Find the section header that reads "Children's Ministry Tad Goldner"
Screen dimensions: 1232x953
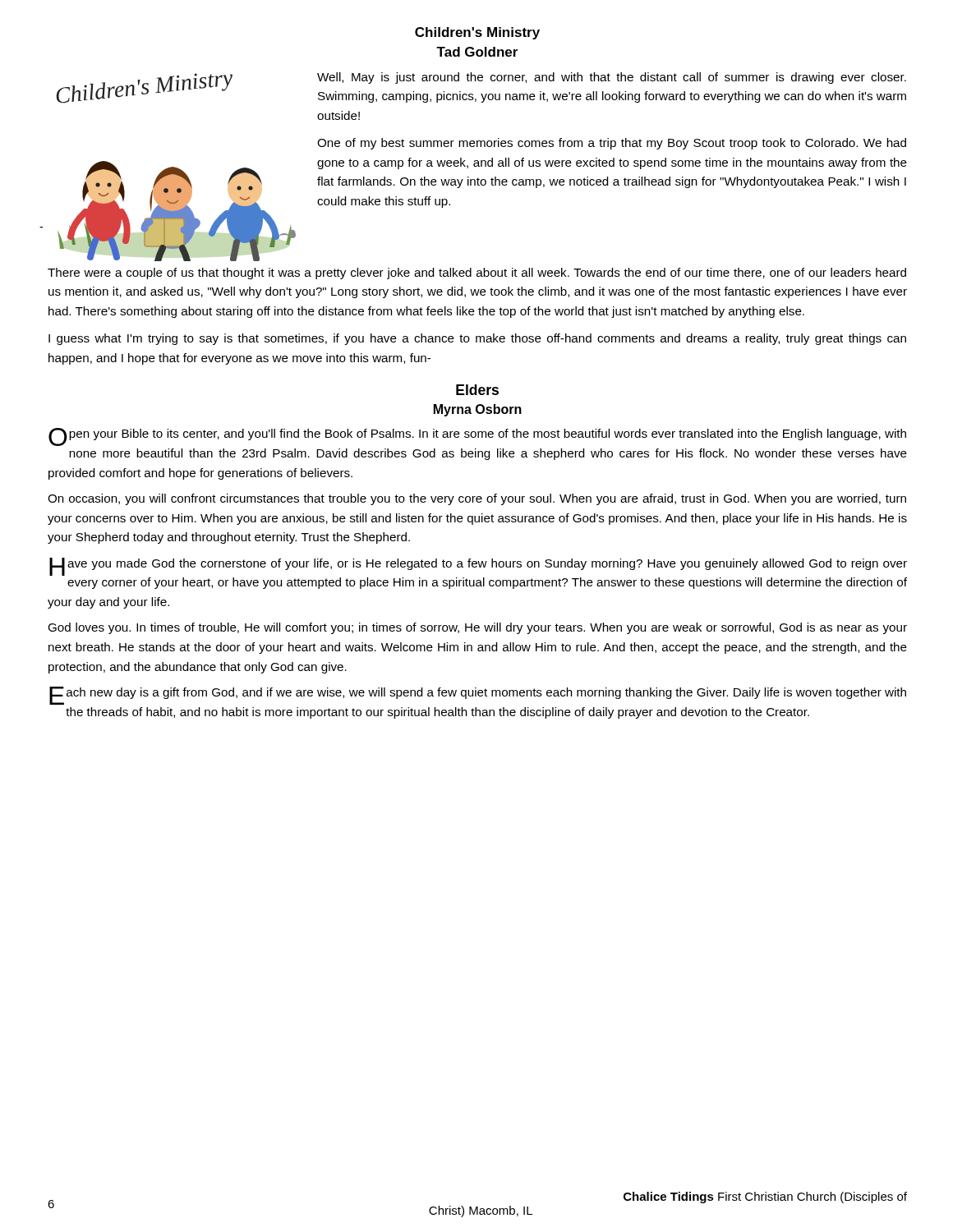(x=477, y=43)
